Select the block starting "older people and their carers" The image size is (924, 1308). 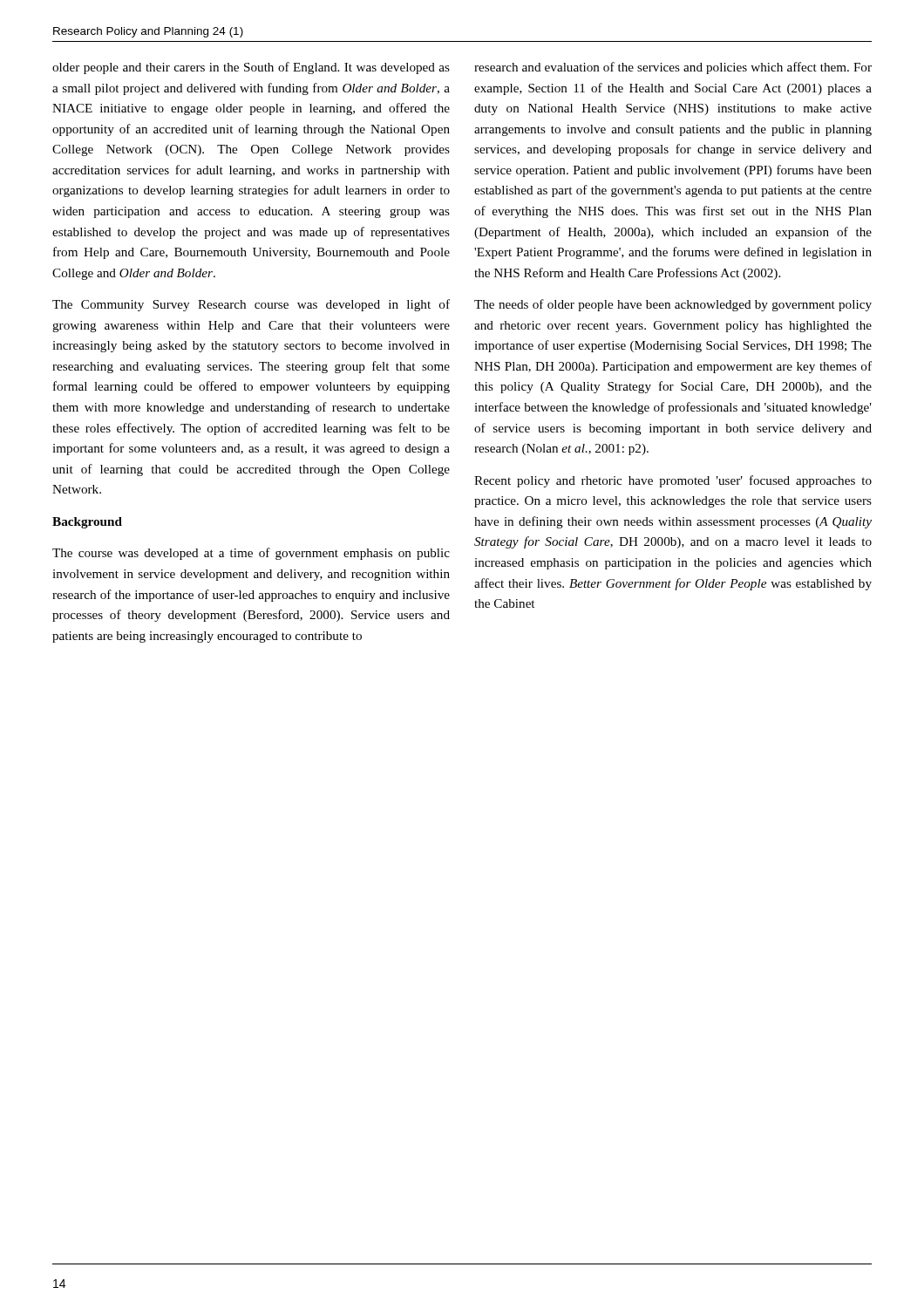pyautogui.click(x=251, y=170)
